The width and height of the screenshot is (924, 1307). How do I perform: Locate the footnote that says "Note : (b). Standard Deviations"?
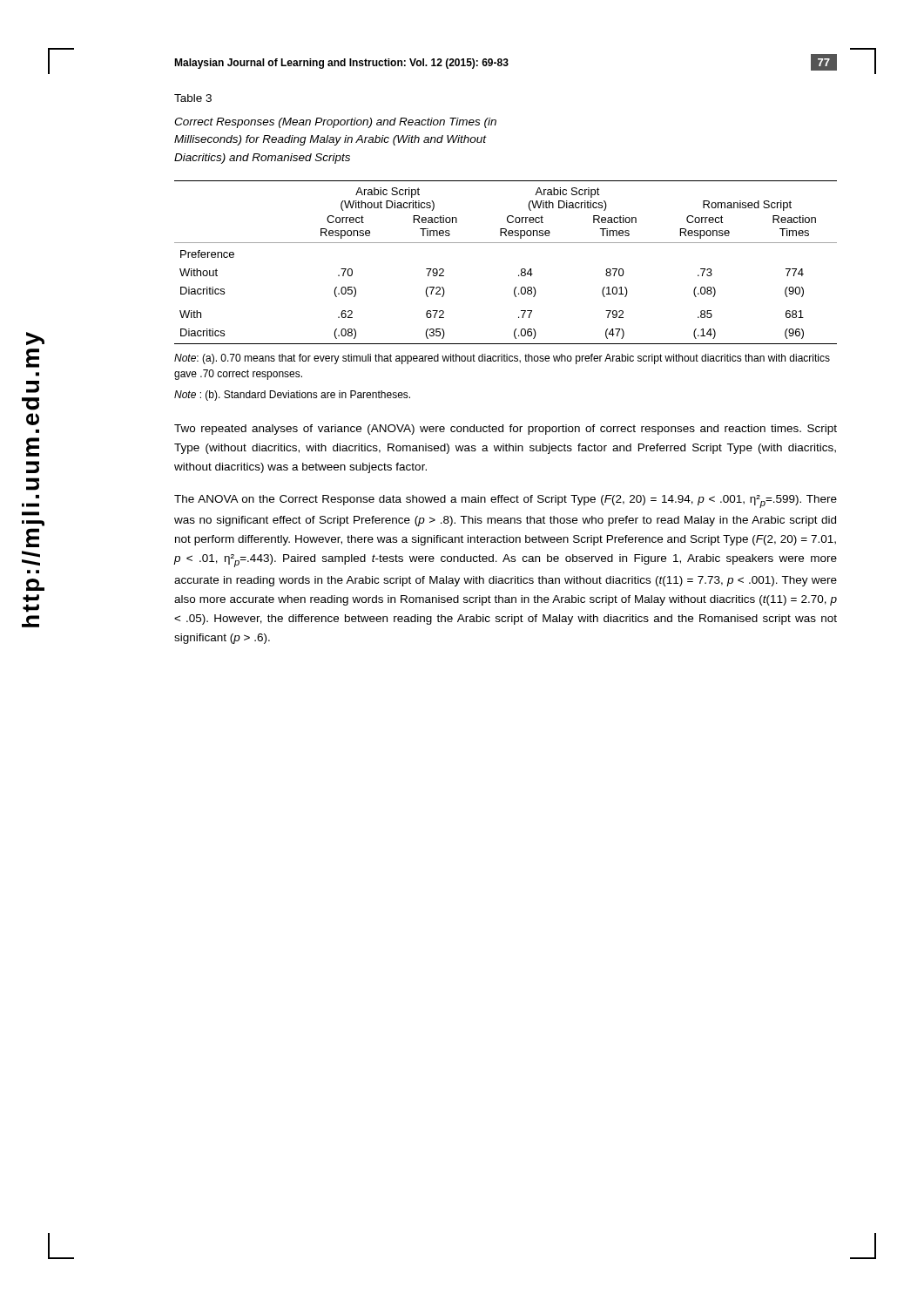[x=293, y=395]
